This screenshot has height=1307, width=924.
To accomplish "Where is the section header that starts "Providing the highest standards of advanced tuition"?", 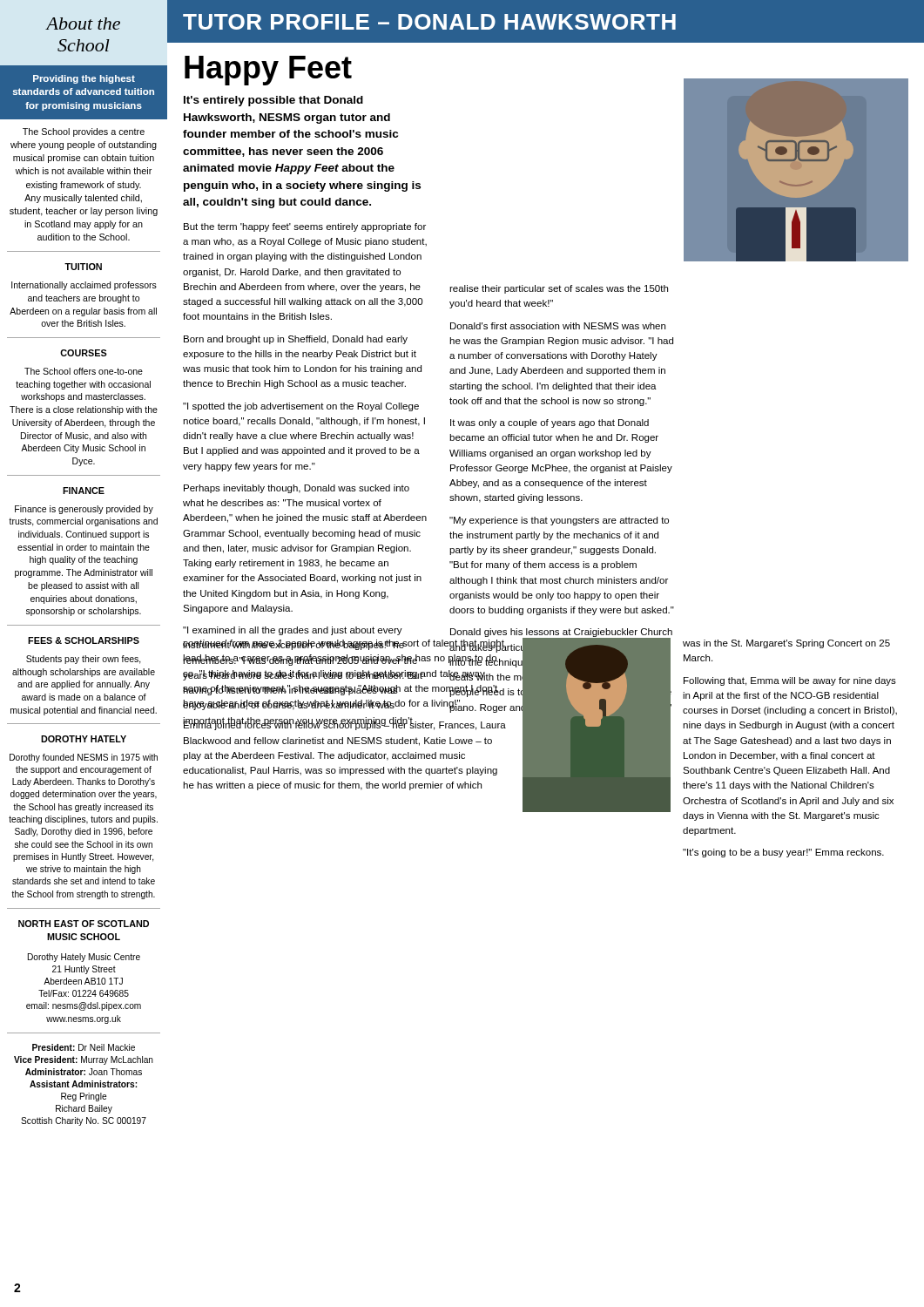I will coord(84,92).
